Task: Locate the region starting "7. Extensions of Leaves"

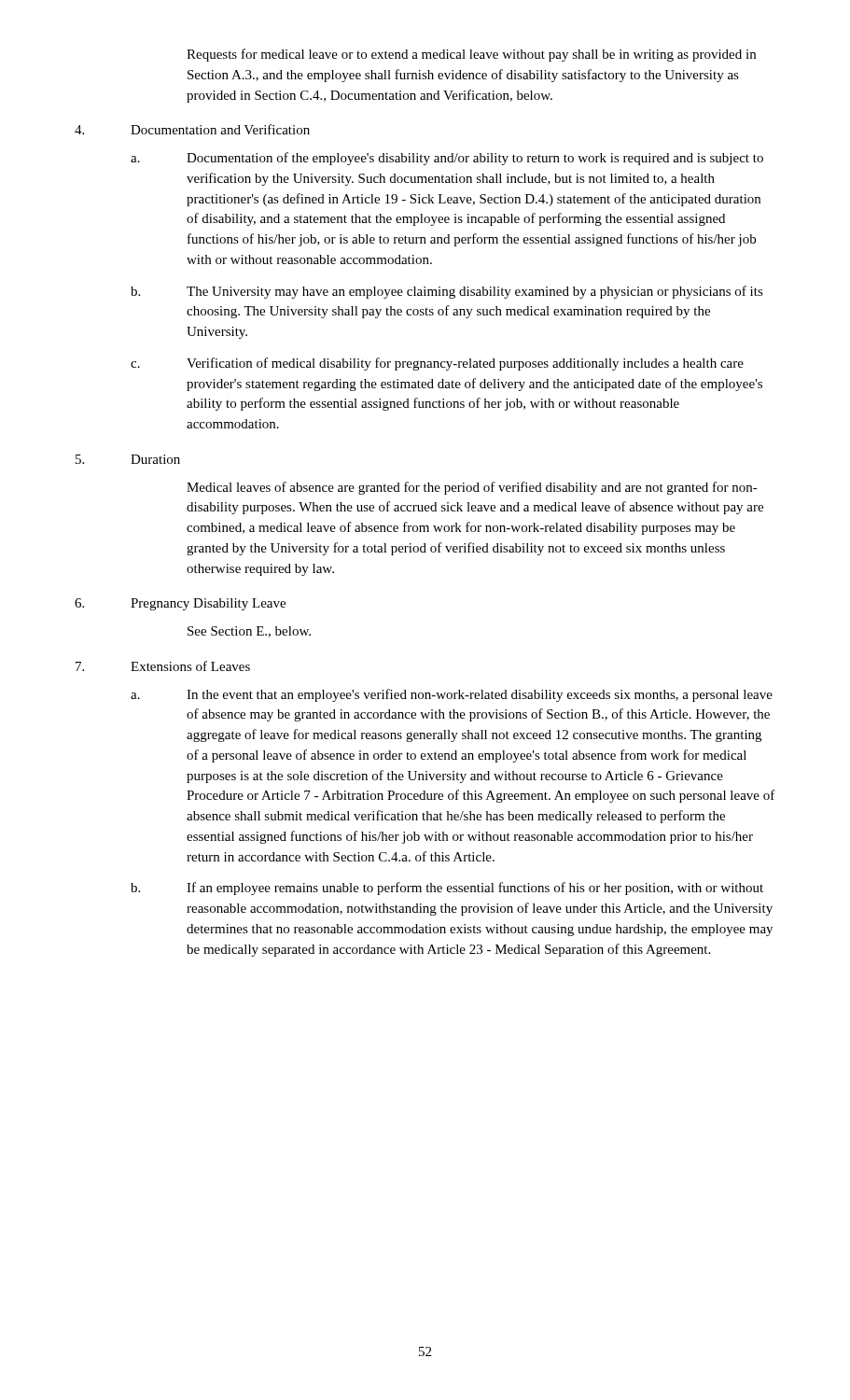Action: click(163, 666)
